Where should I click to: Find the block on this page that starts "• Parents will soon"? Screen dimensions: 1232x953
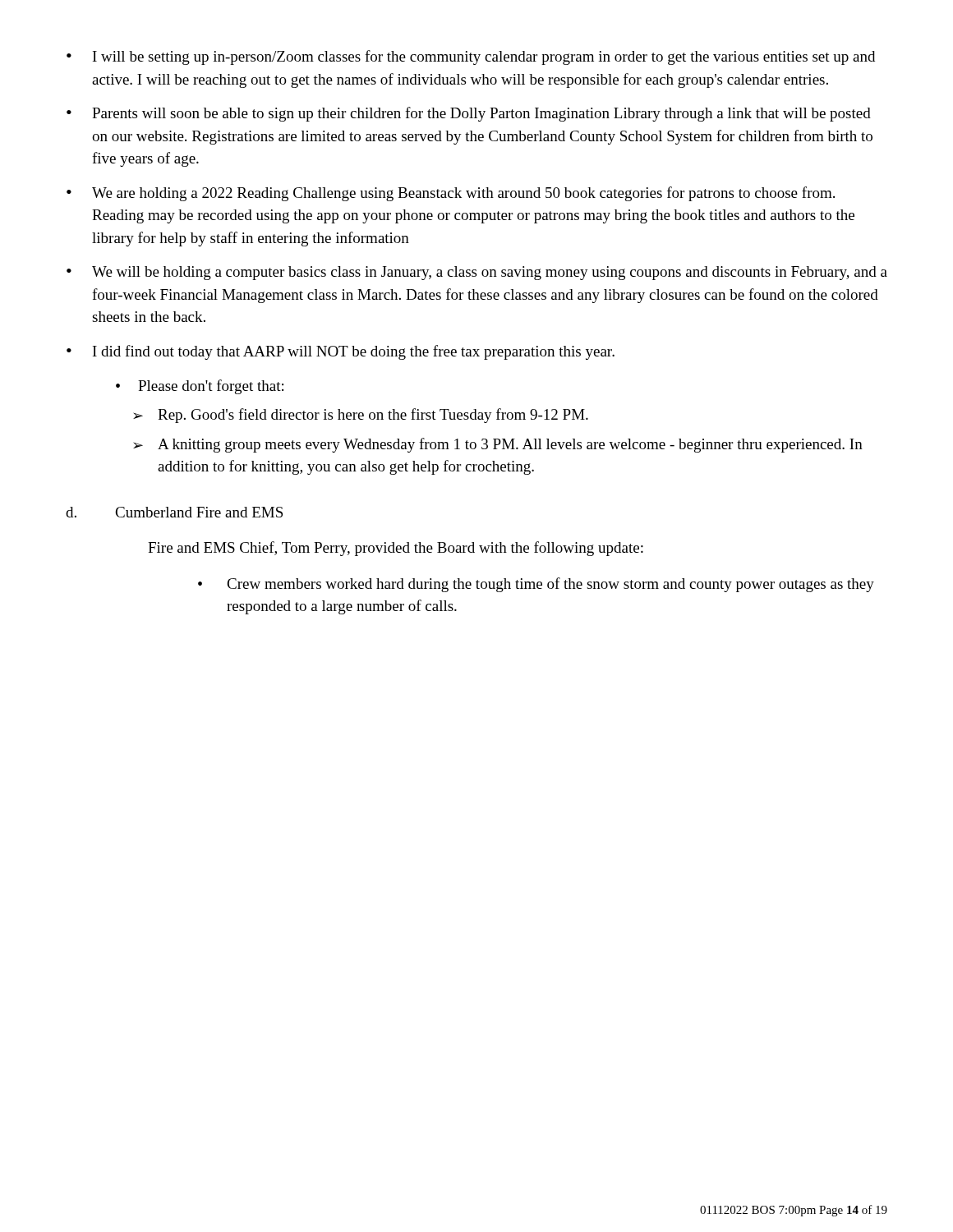coord(476,136)
